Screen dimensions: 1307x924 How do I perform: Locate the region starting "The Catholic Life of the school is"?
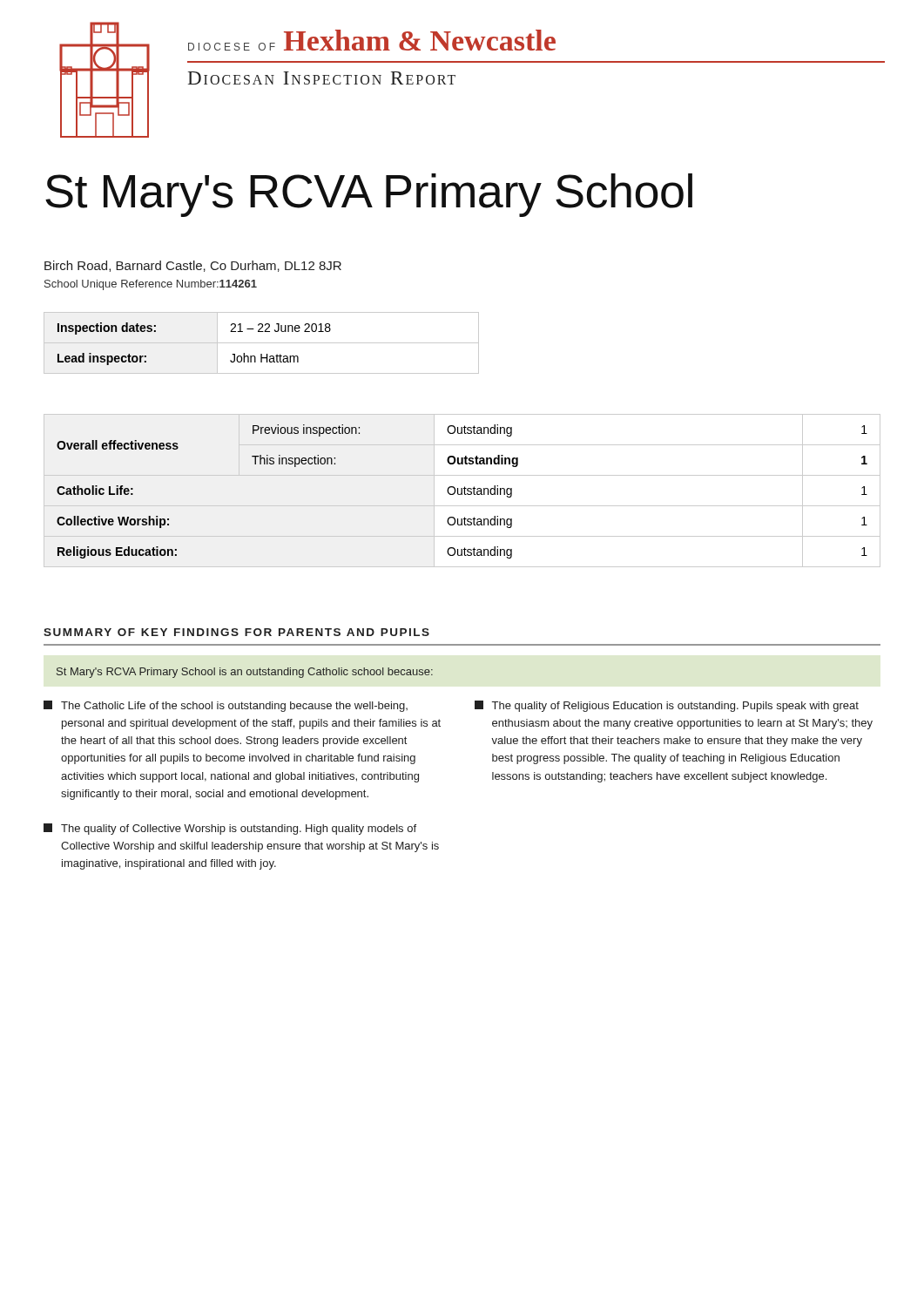pos(247,750)
